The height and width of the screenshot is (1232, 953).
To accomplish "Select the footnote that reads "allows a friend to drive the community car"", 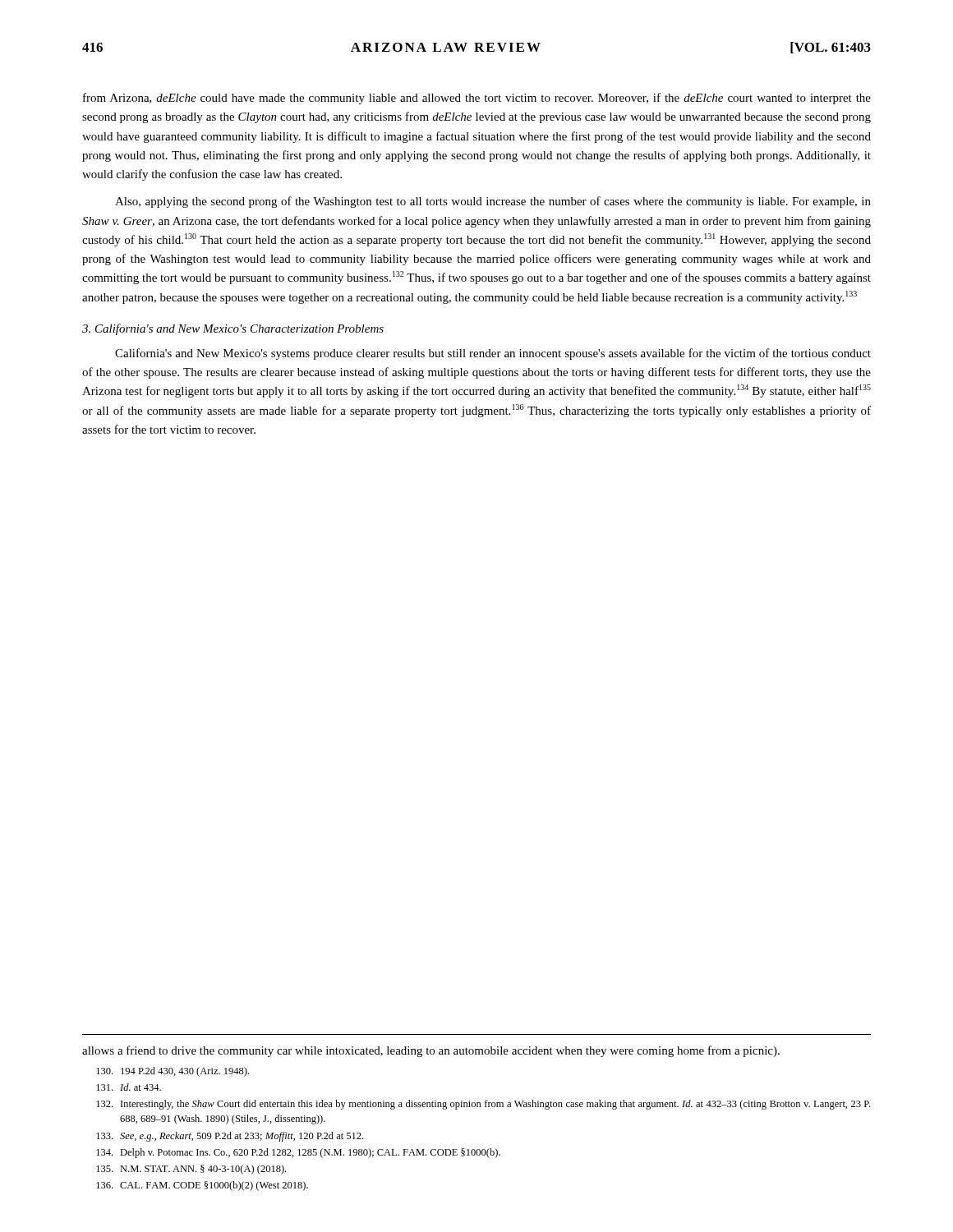I will (x=476, y=1051).
